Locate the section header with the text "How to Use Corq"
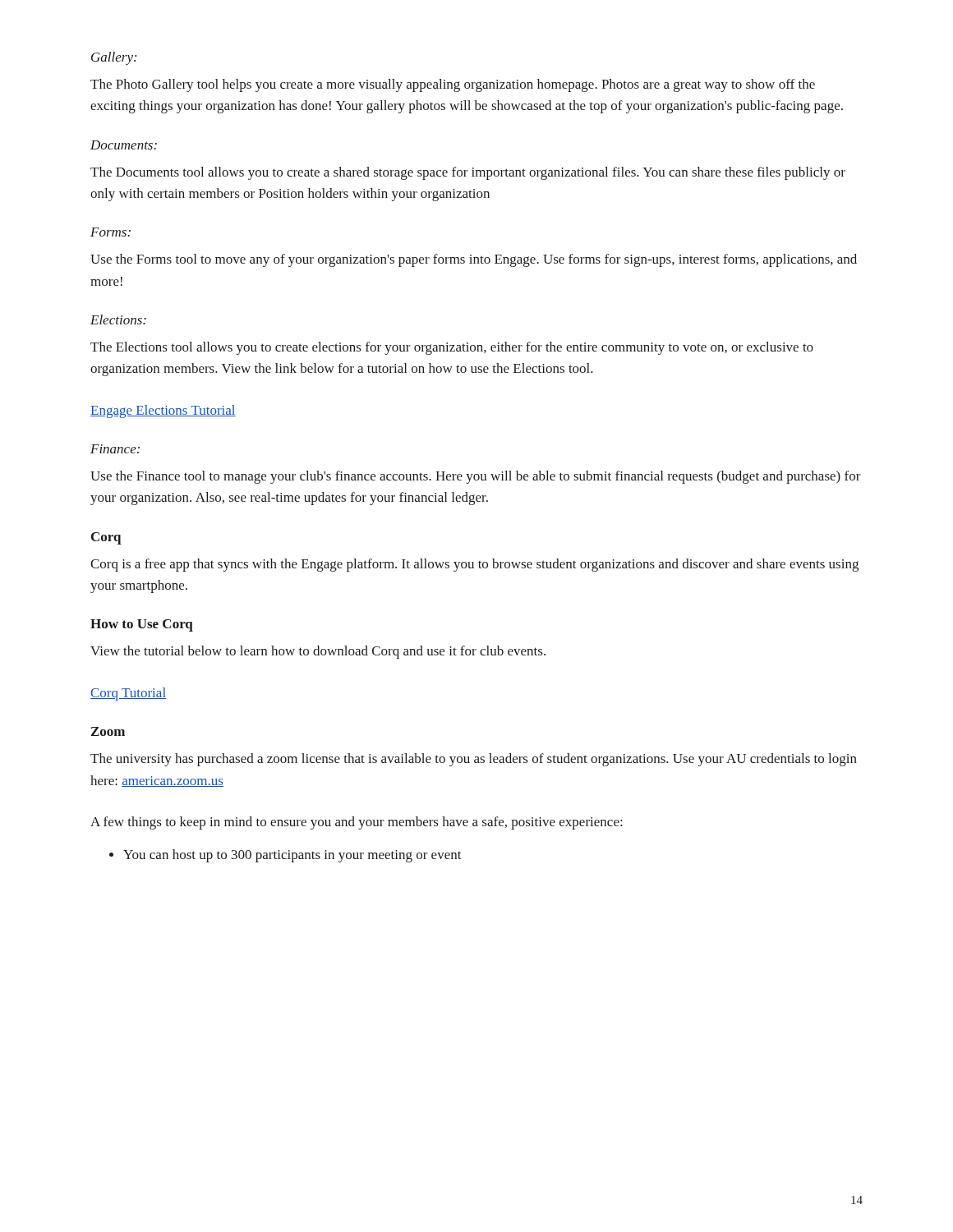The image size is (953, 1232). coord(142,625)
